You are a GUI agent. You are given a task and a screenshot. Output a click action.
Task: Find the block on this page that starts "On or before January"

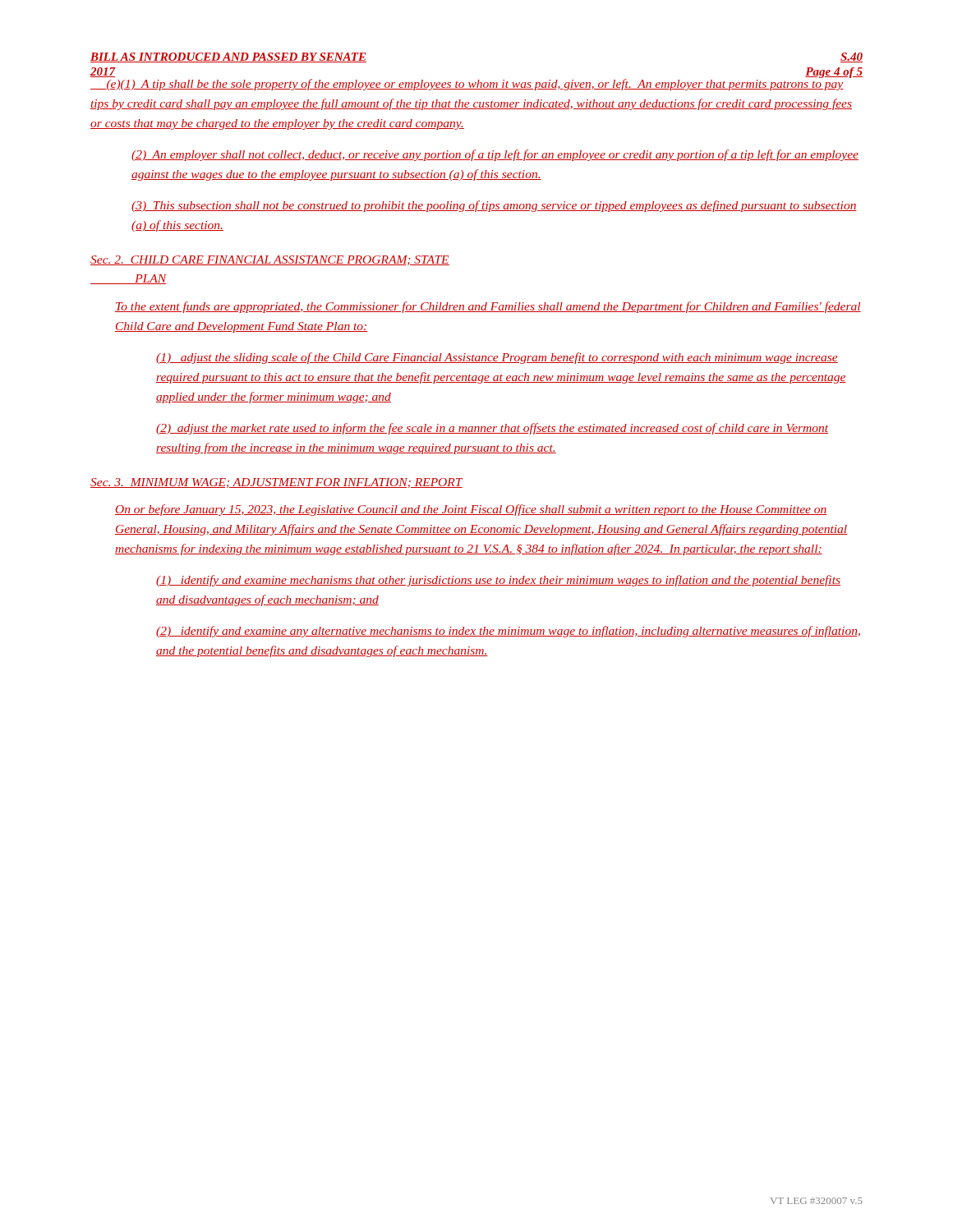click(x=489, y=529)
